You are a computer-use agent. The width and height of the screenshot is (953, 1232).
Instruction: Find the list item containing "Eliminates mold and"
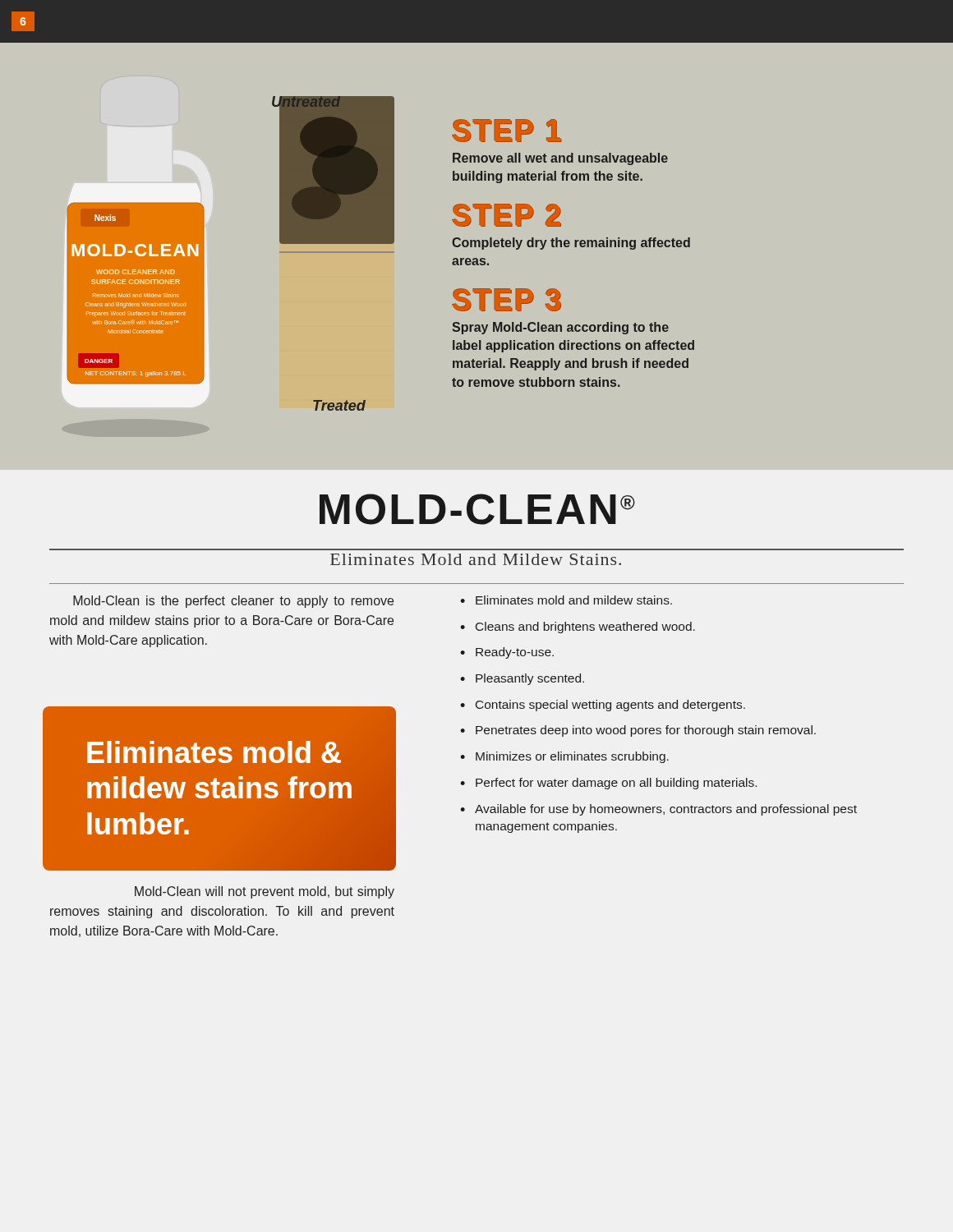click(x=574, y=600)
